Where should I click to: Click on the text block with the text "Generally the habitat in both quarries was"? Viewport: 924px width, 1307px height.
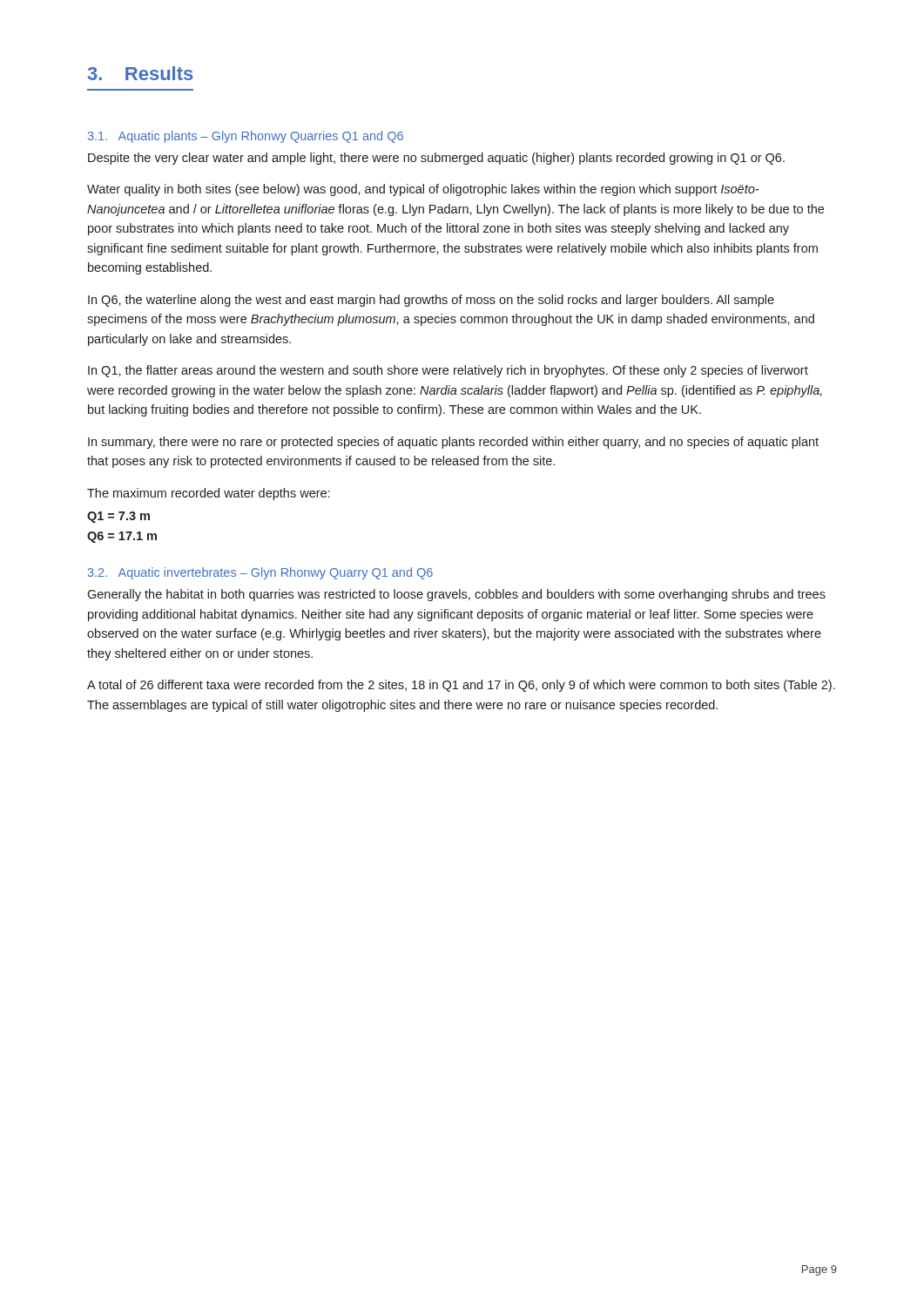(x=456, y=624)
